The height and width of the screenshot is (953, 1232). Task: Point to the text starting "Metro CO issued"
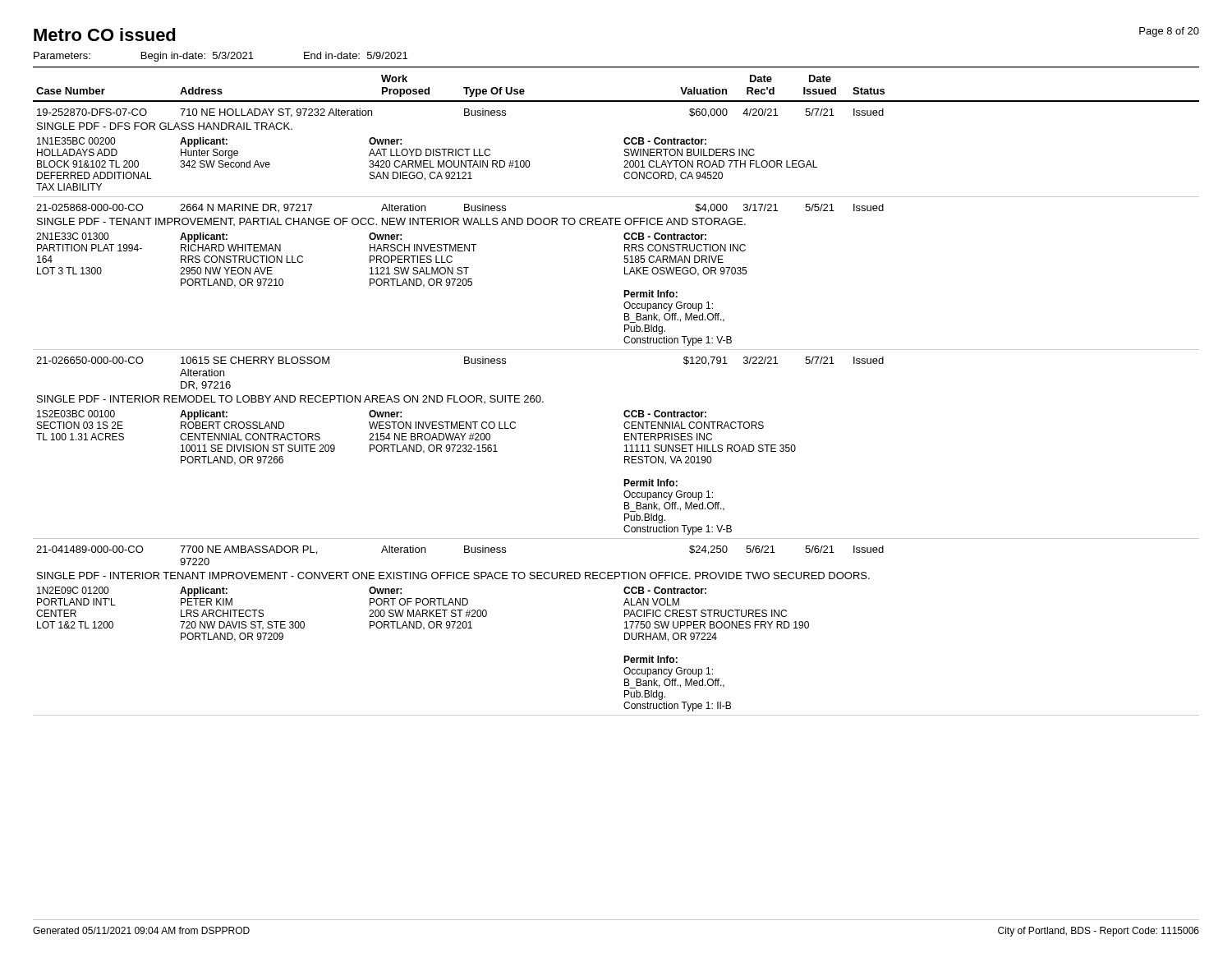click(x=105, y=35)
